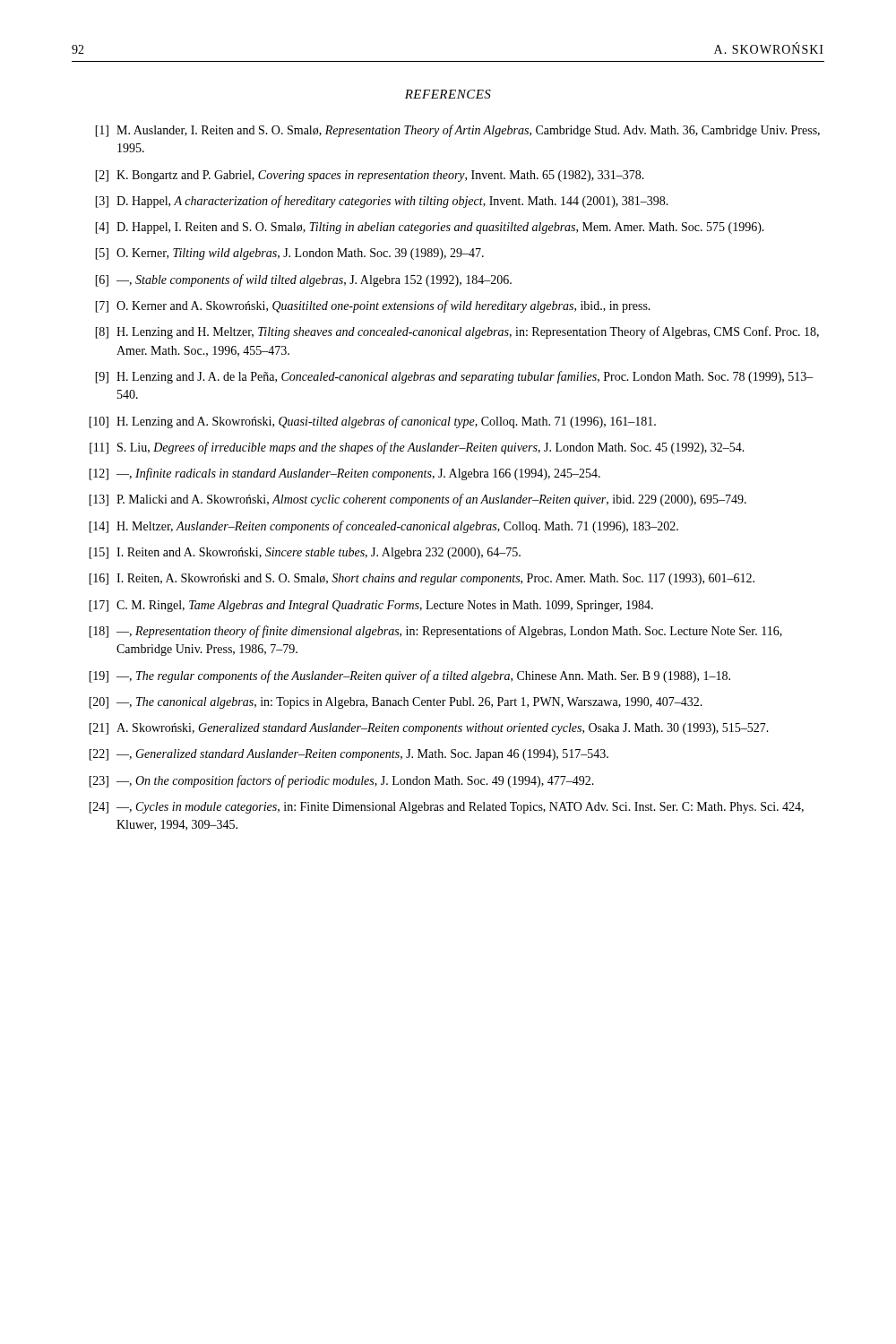896x1344 pixels.
Task: Point to the block beginning "[1] M. Auslander,"
Action: (x=448, y=140)
